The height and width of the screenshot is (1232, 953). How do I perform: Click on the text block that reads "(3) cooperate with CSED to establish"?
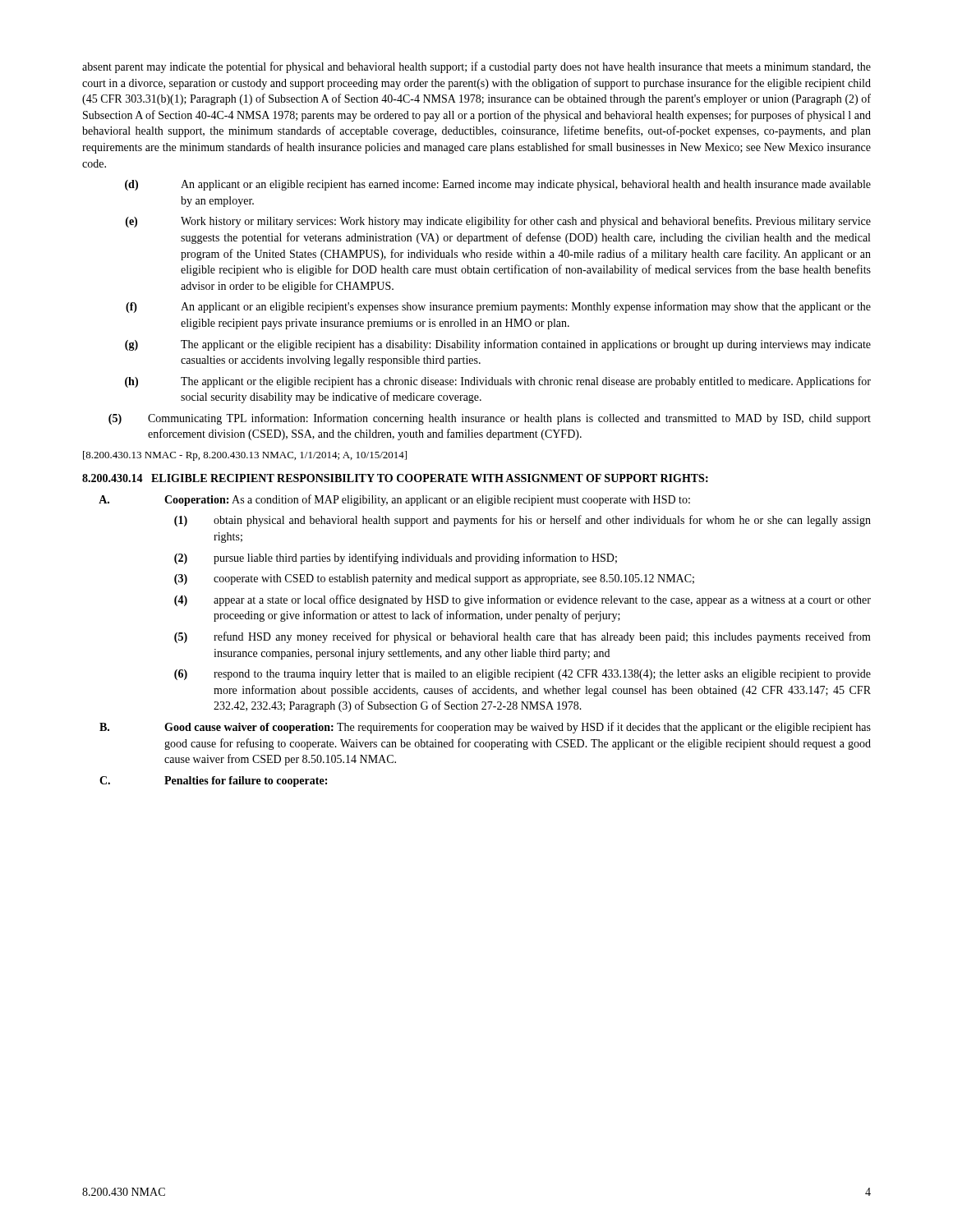pos(509,579)
